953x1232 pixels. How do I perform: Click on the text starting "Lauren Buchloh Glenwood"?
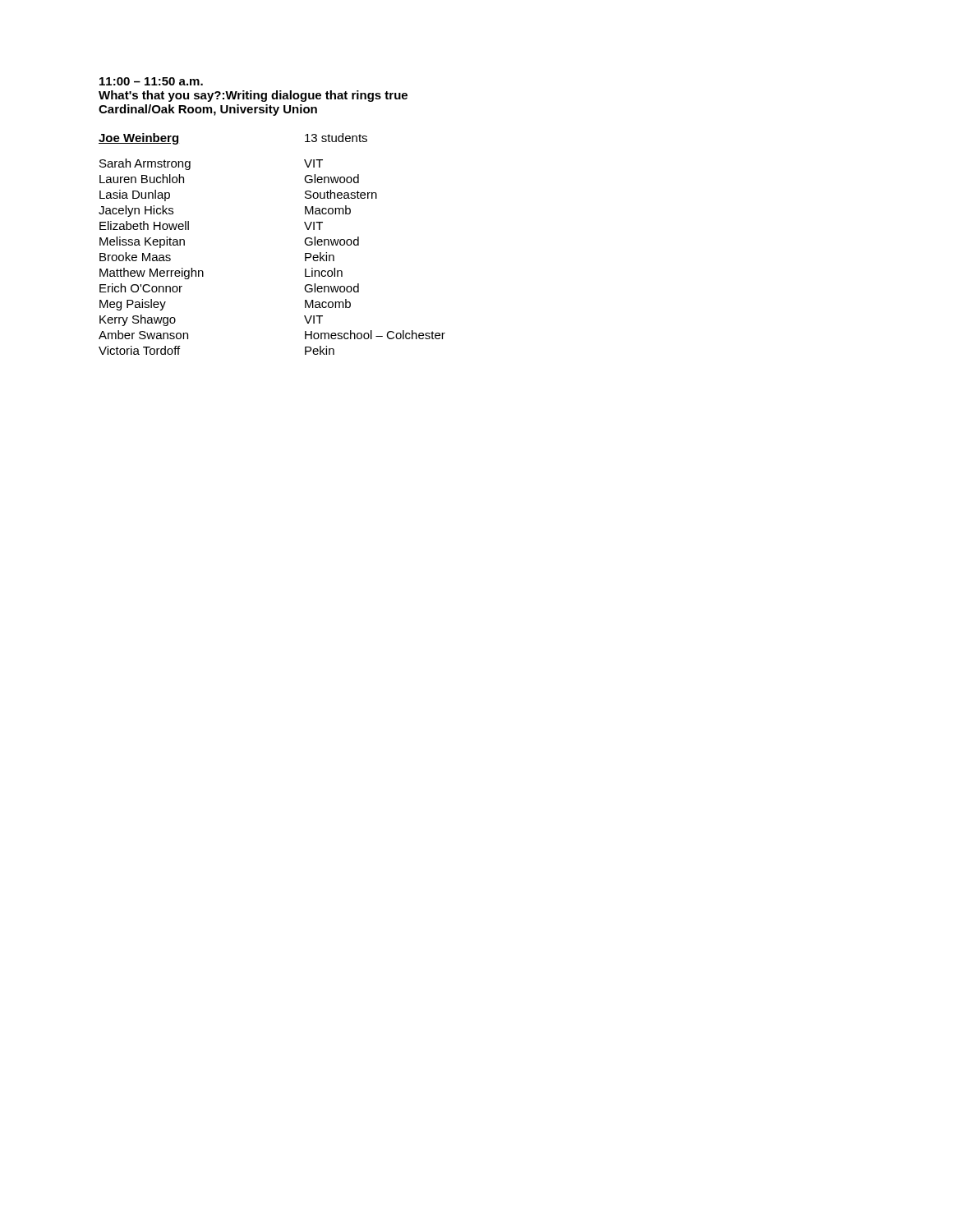(144, 179)
